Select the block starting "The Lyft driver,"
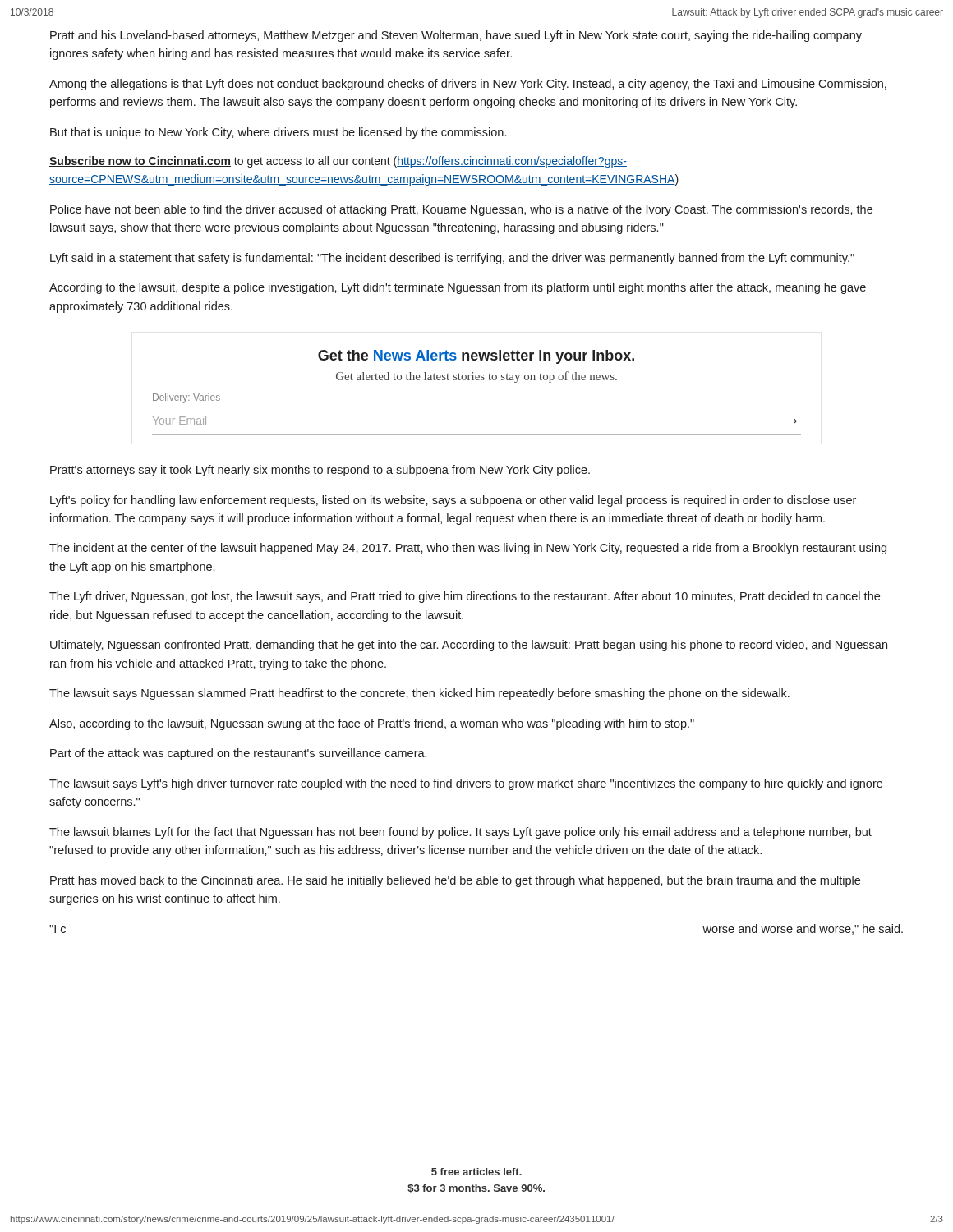The width and height of the screenshot is (953, 1232). (x=465, y=606)
